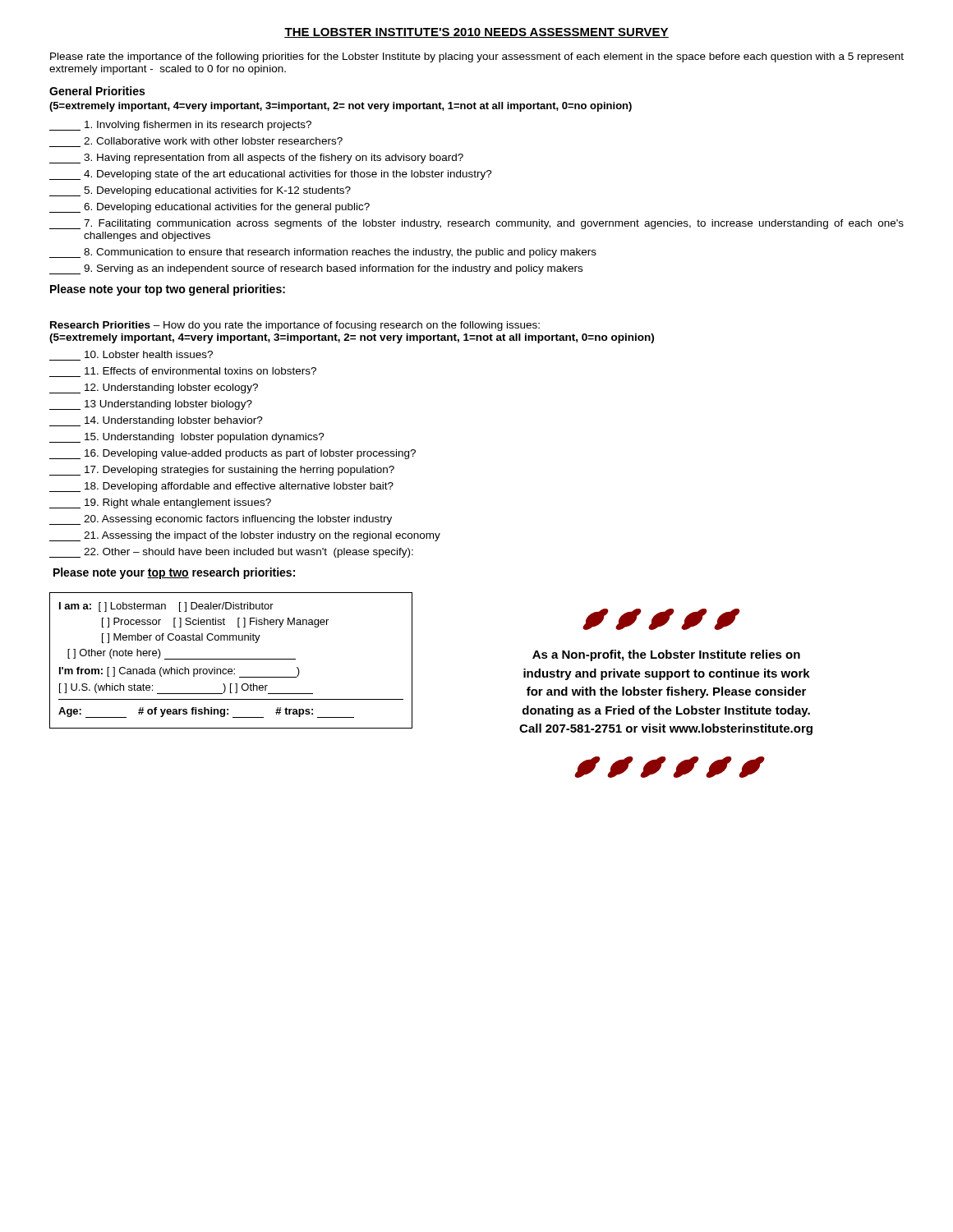Find the text starting "11. Effects of"

tap(200, 371)
